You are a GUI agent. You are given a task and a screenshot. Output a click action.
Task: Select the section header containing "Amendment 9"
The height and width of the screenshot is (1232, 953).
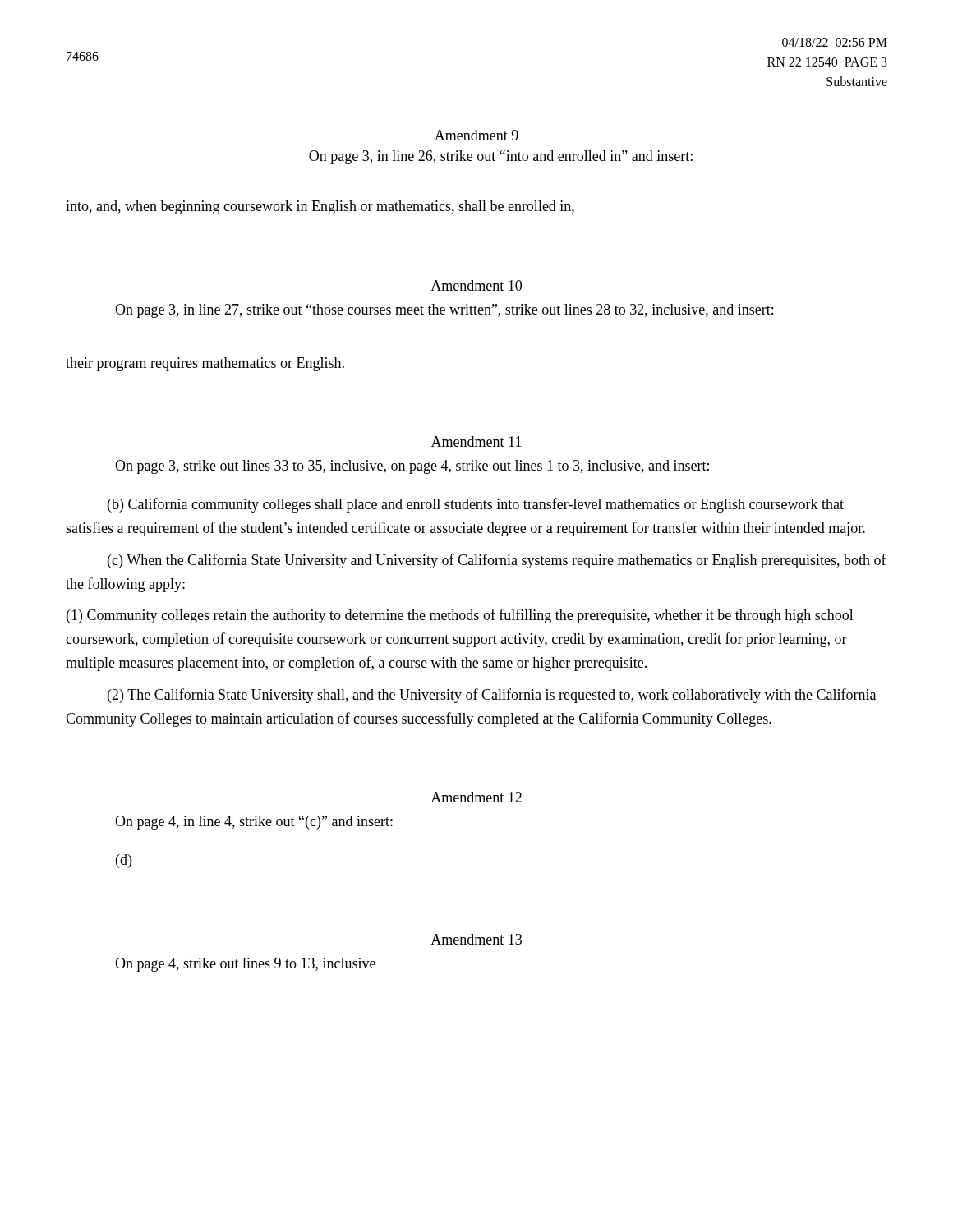tap(476, 136)
